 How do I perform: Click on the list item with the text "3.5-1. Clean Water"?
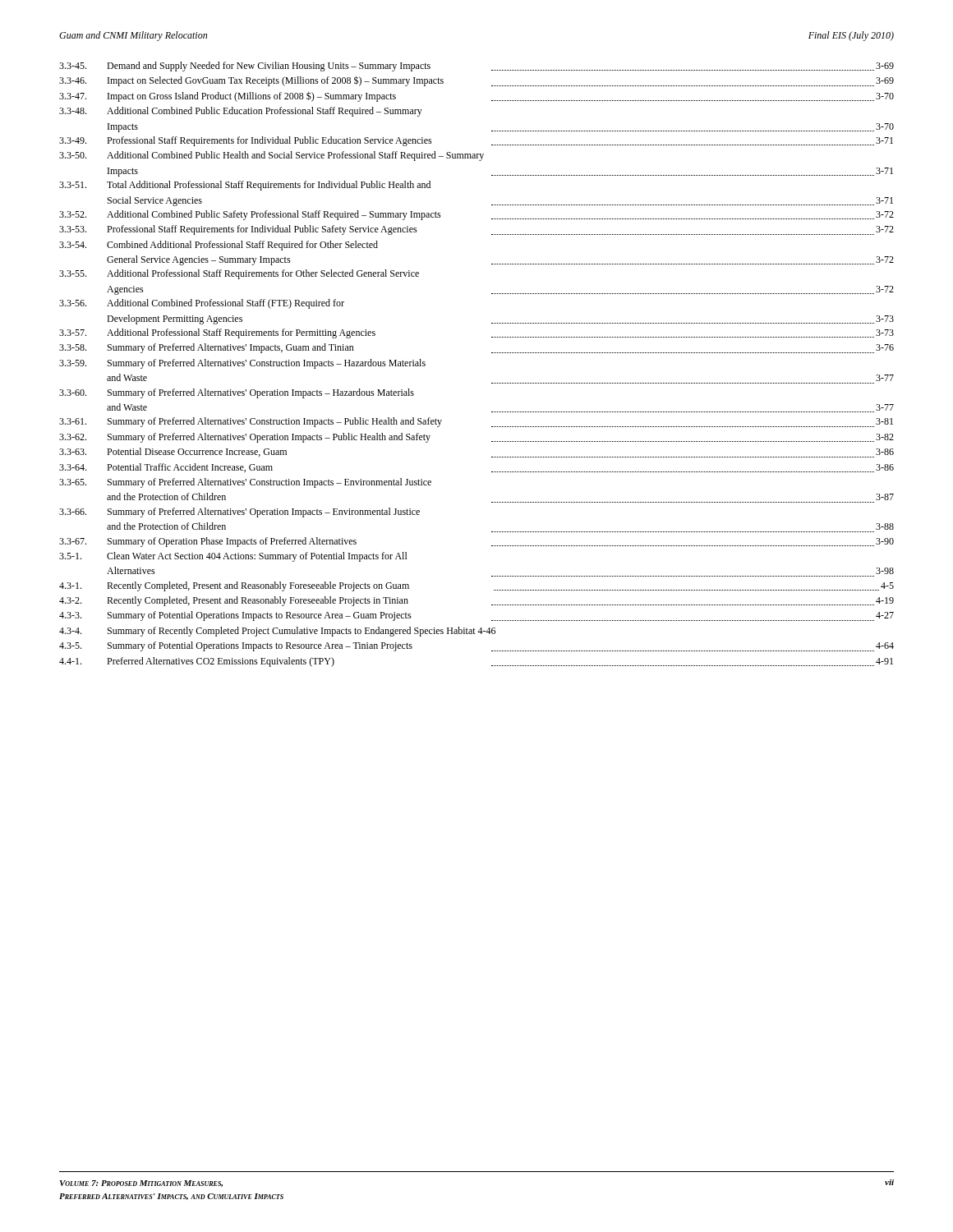(233, 557)
